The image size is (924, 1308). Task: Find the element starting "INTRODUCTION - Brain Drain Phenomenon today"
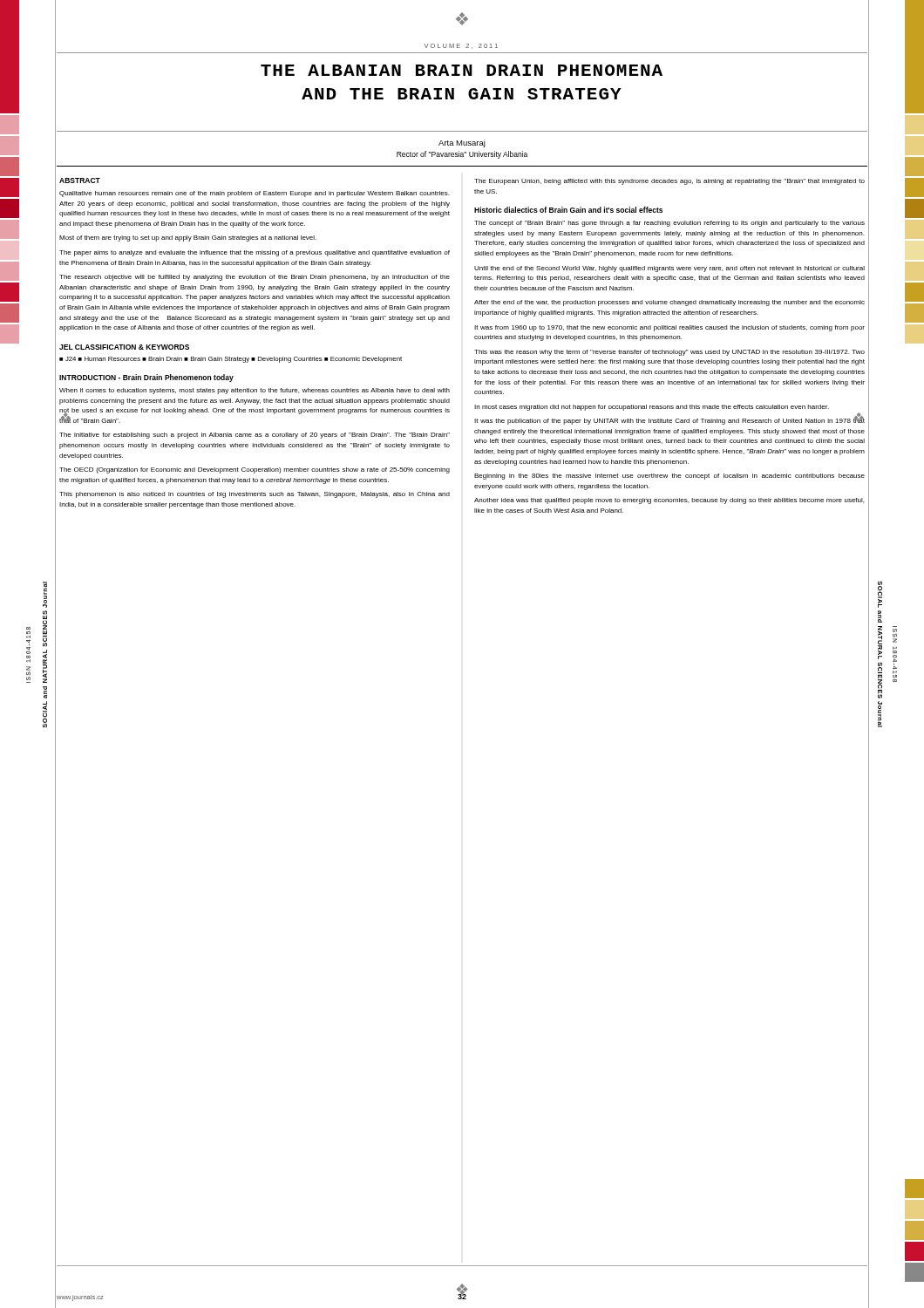[x=146, y=378]
